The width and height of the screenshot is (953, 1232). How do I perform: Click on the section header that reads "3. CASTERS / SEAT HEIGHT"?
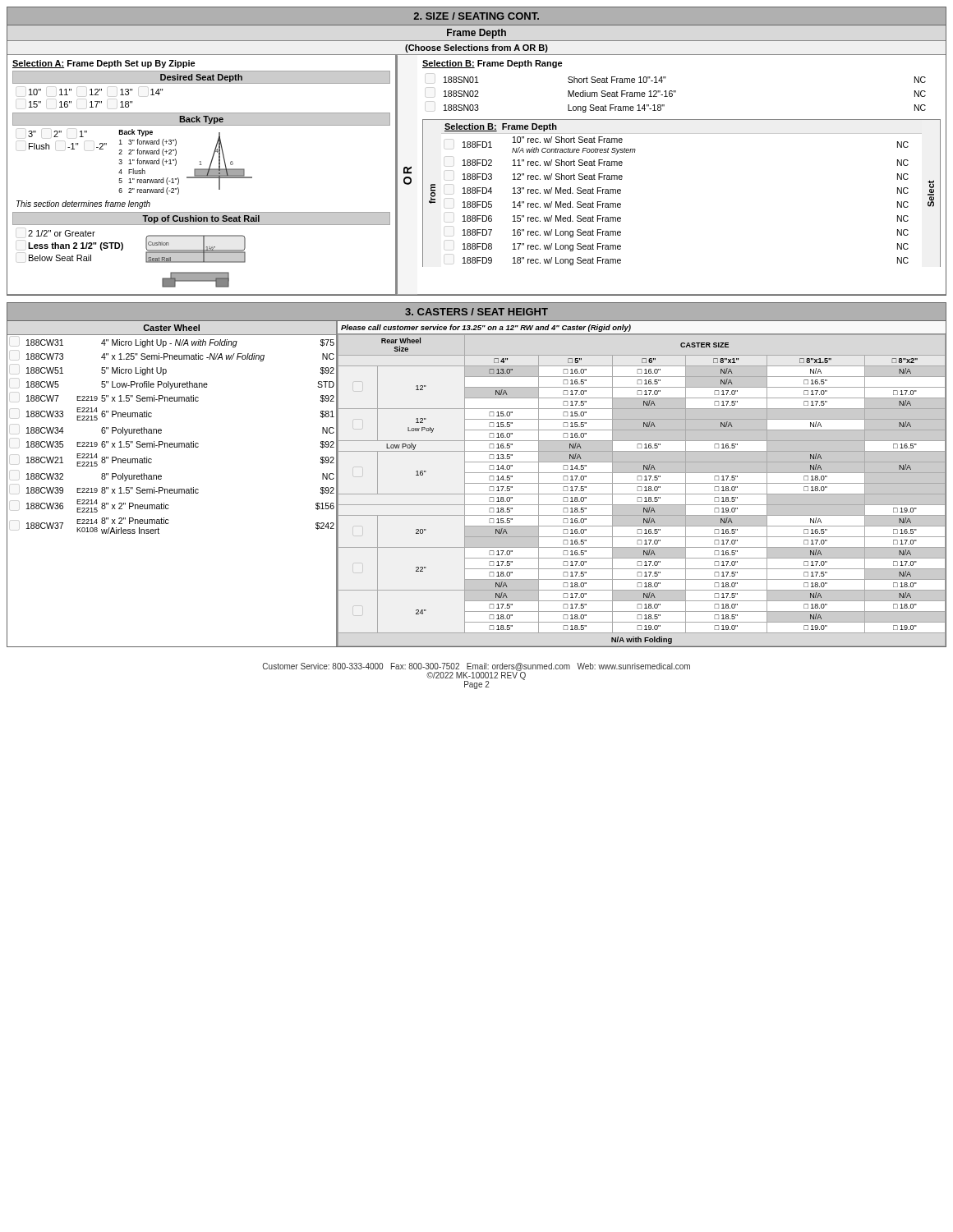tap(476, 312)
